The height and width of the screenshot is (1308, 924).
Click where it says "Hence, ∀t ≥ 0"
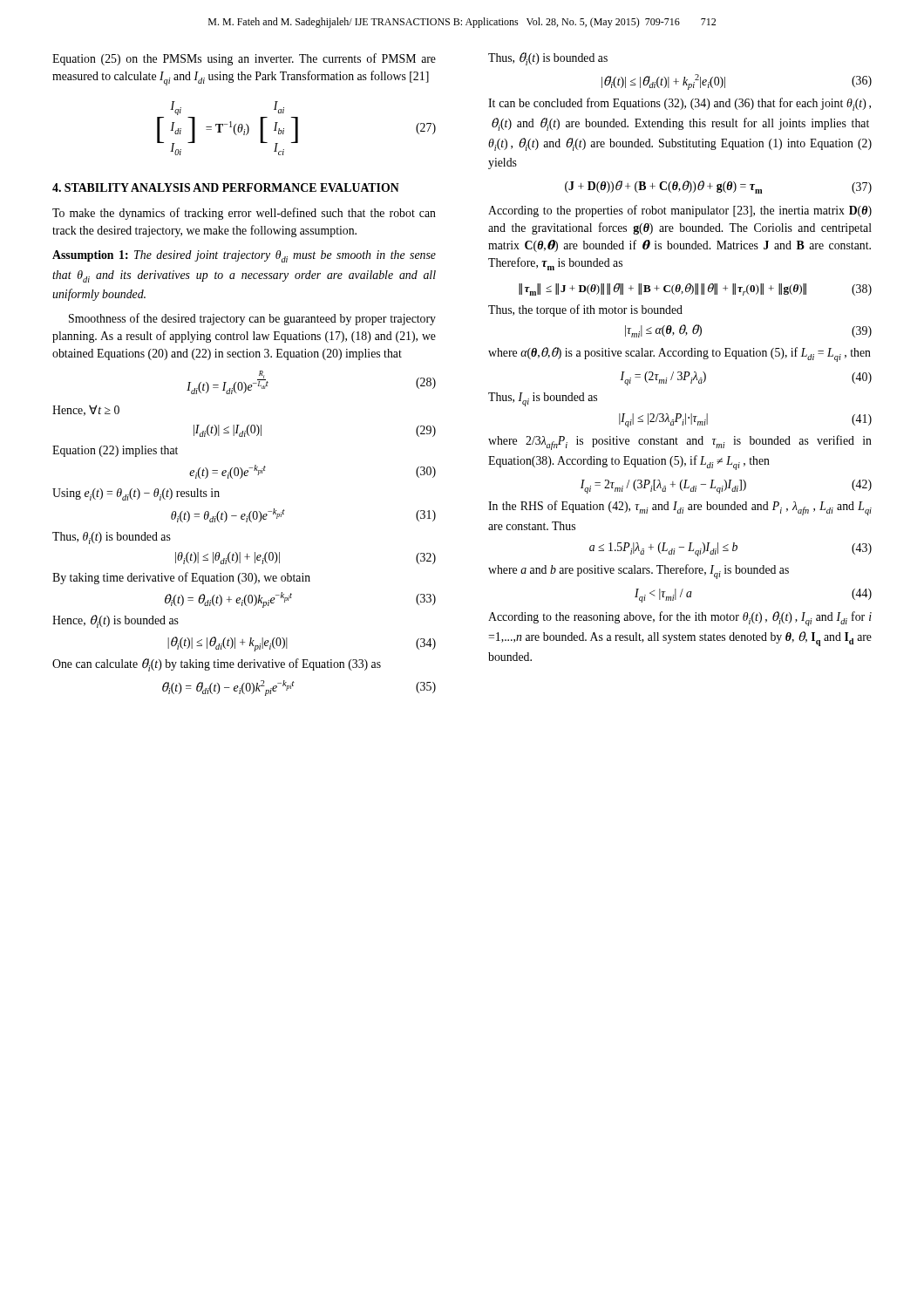(86, 411)
